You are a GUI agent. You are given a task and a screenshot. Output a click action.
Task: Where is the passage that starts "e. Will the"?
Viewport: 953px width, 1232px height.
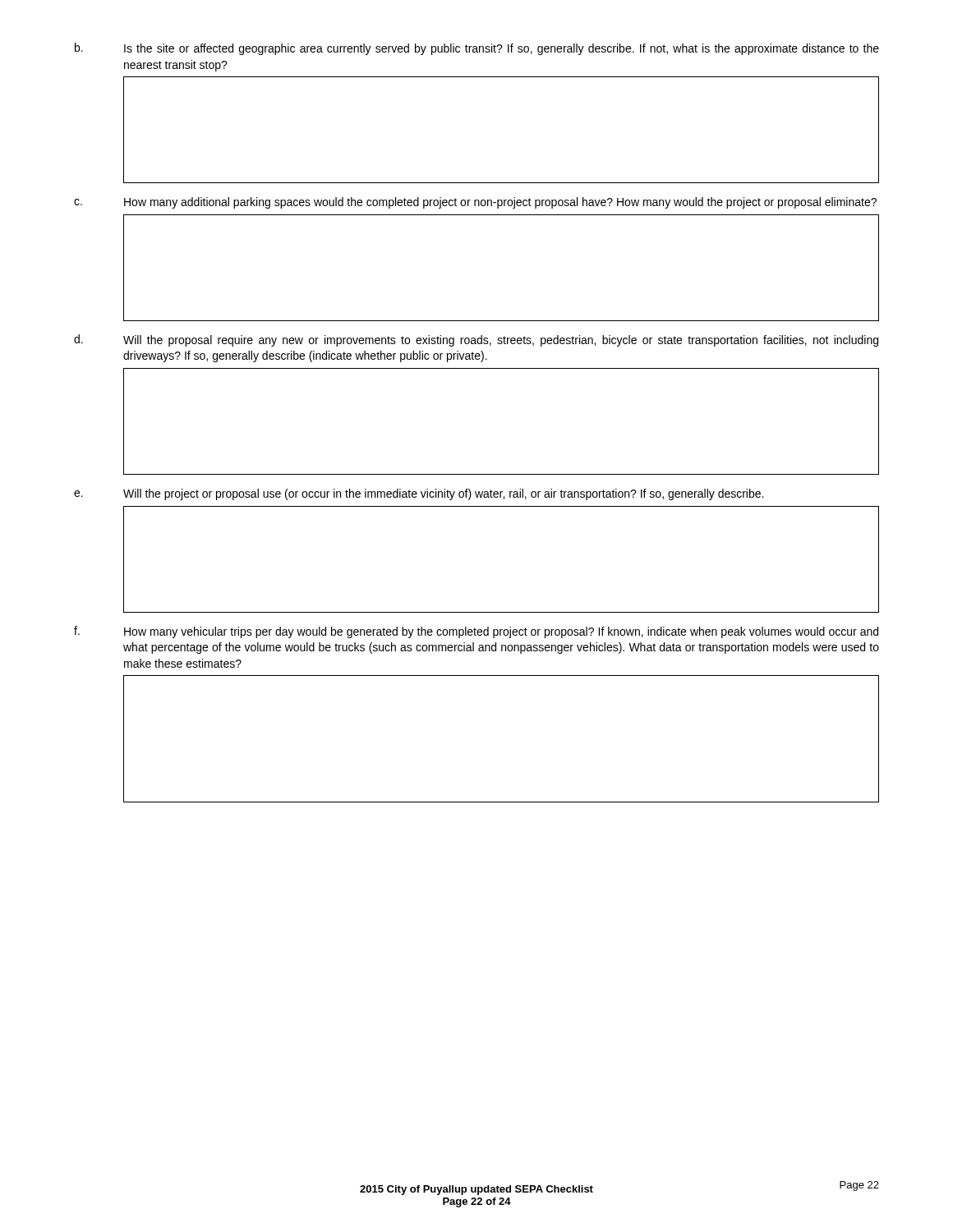click(x=419, y=494)
